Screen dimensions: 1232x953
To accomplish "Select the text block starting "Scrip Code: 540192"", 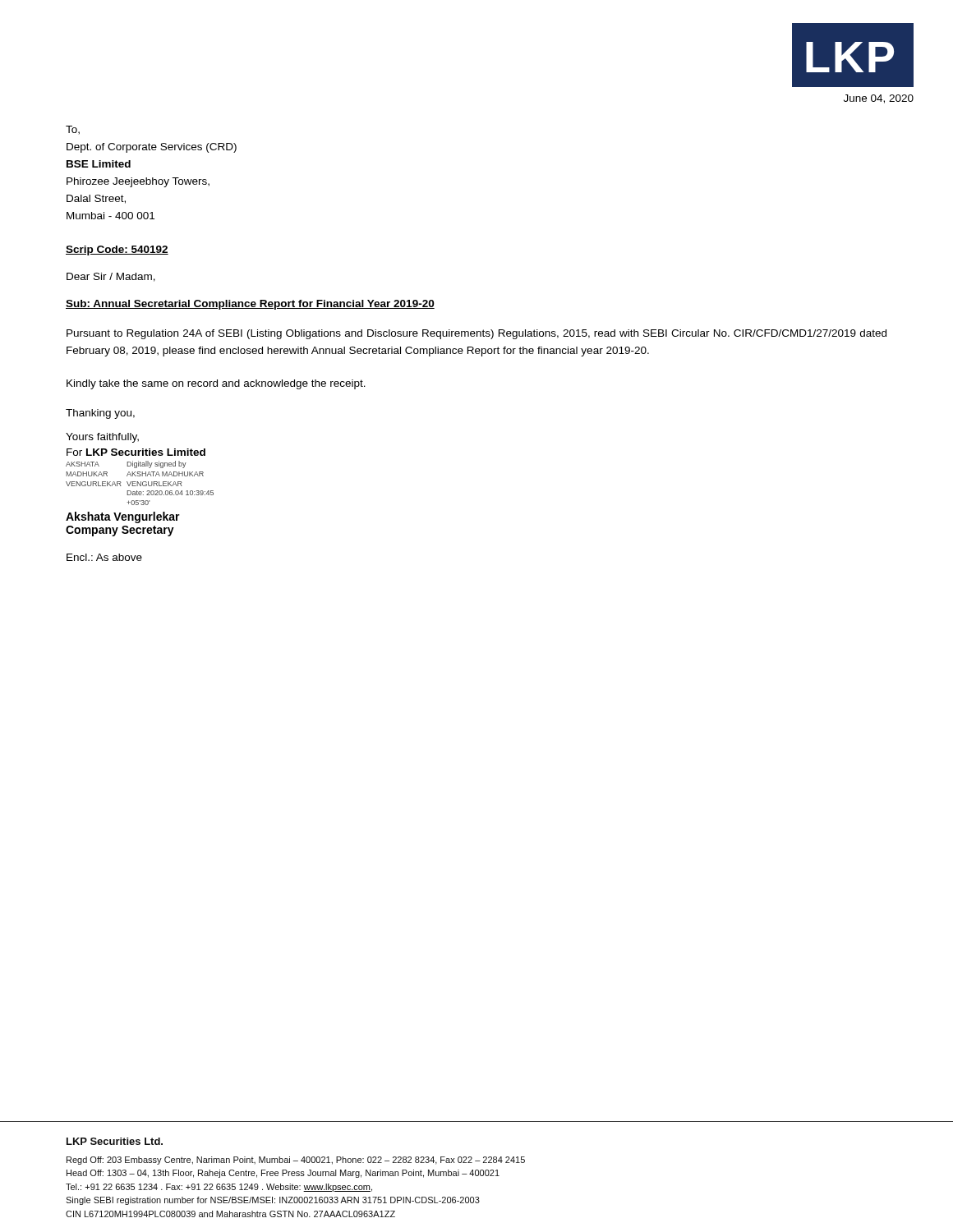I will (117, 249).
